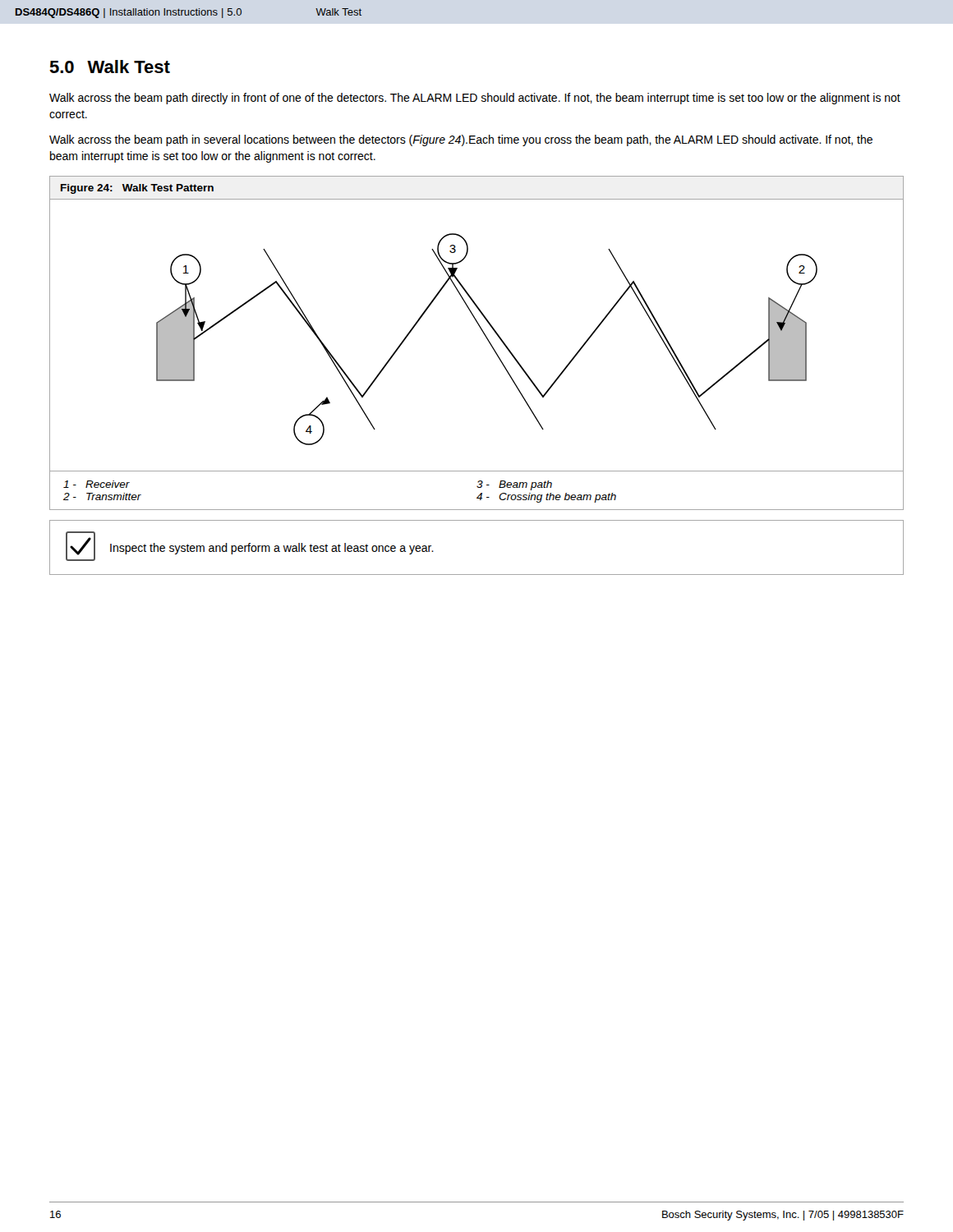Viewport: 953px width, 1232px height.
Task: Navigate to the passage starting "Inspect the system"
Action: tap(272, 548)
